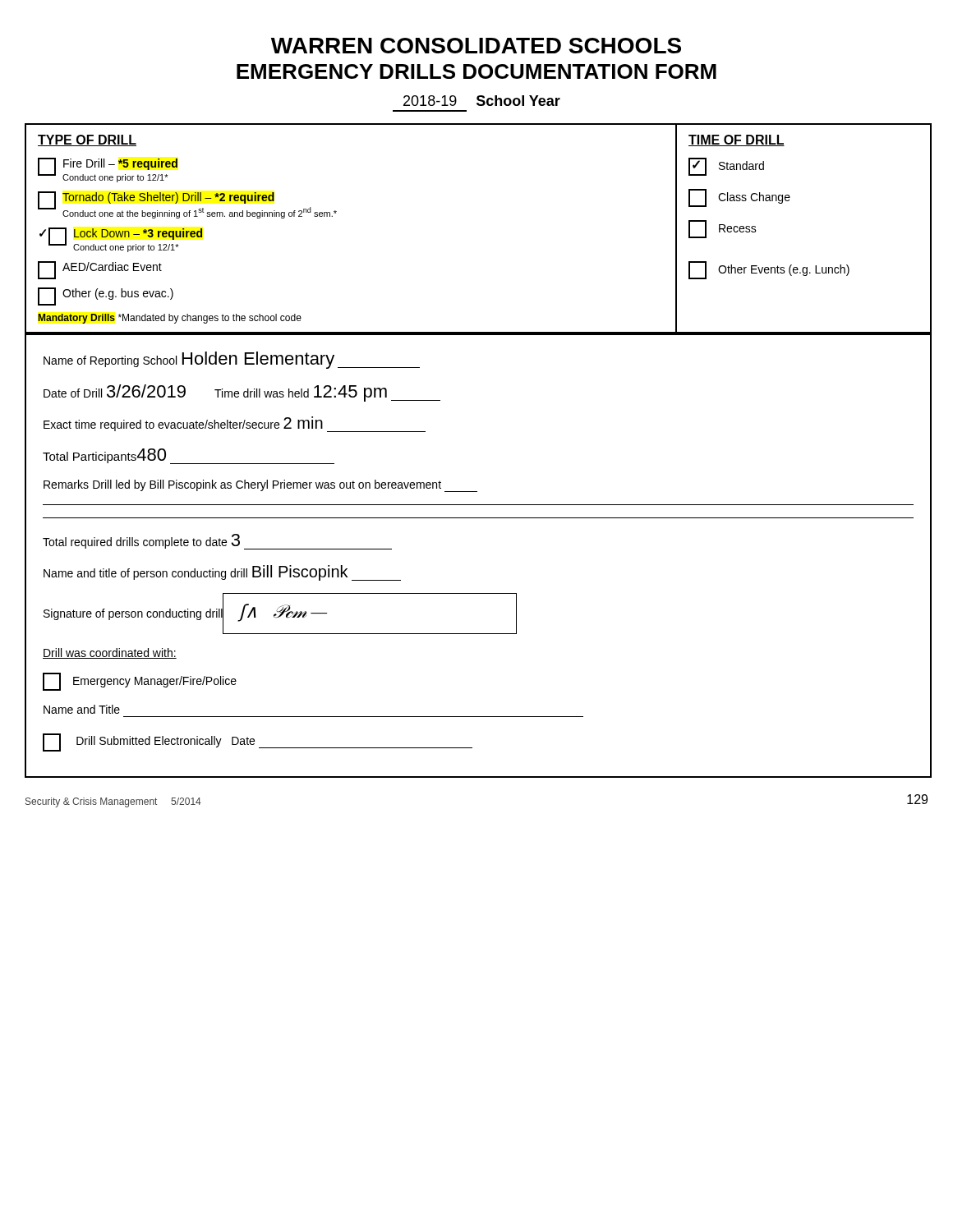Find the table that mentions "TYPE OF DRILL"
Screen dimensions: 1232x953
[x=478, y=451]
